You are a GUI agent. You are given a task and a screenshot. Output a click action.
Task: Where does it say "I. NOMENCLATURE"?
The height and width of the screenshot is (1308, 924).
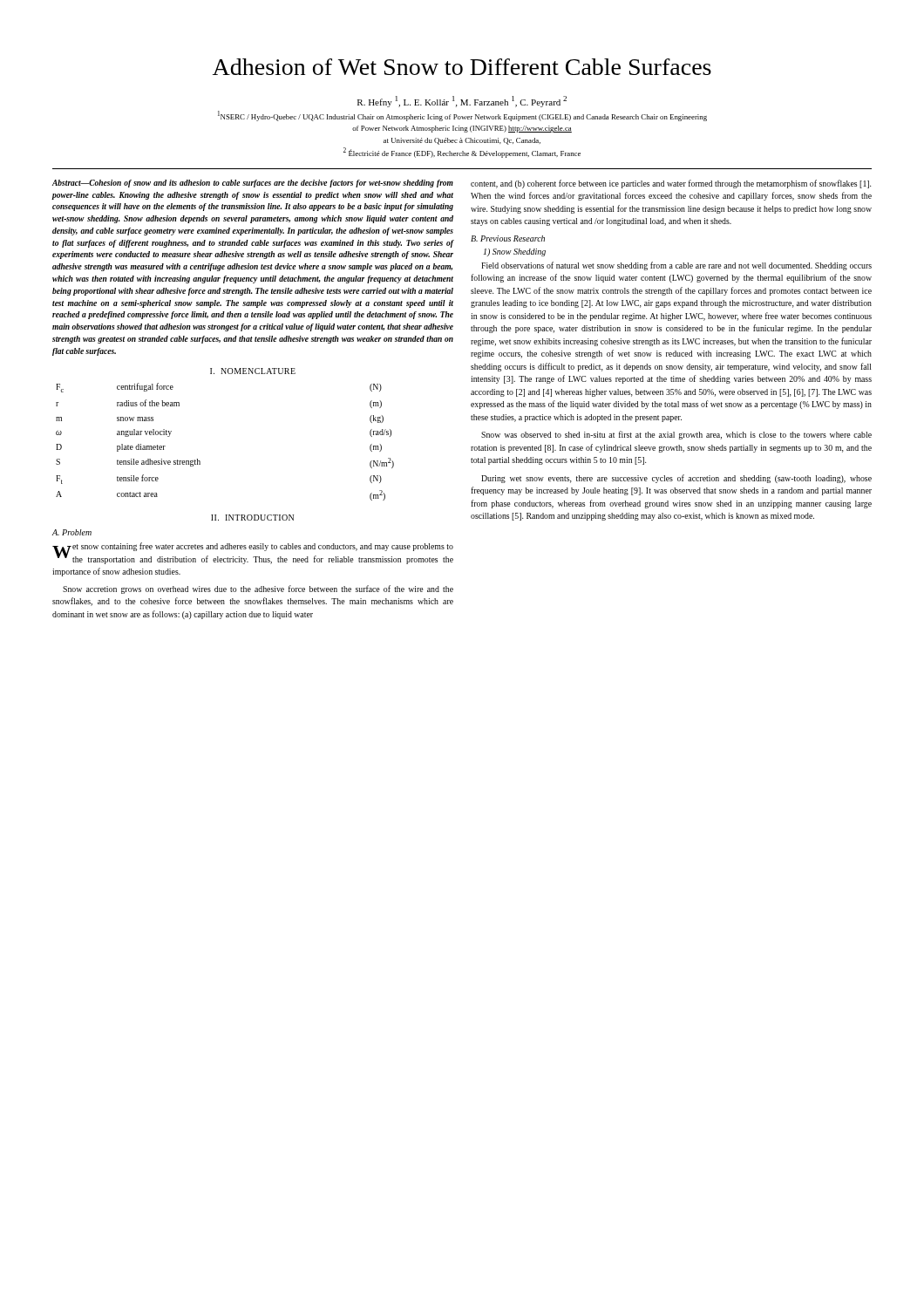[x=253, y=371]
